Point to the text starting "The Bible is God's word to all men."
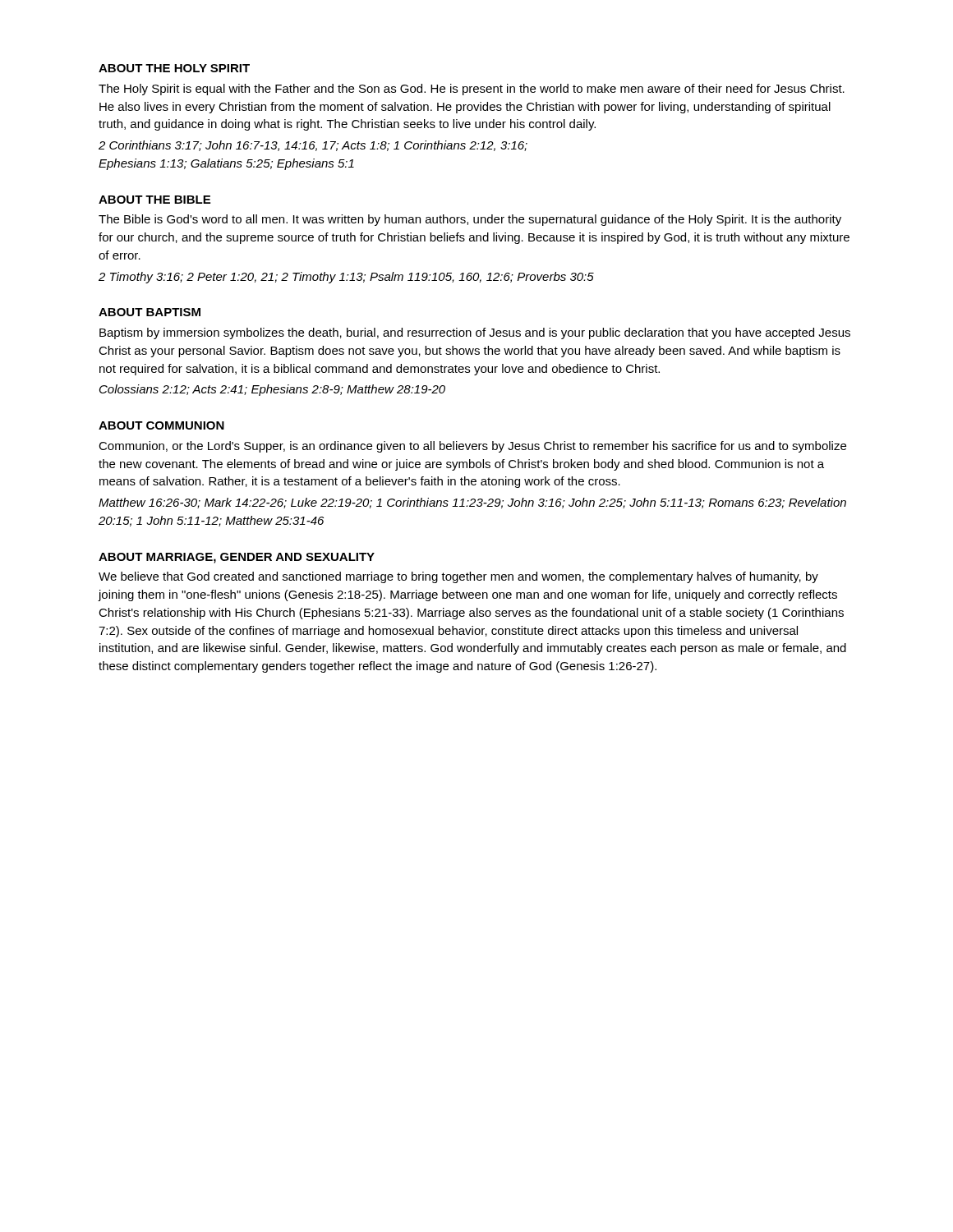Screen dimensions: 1232x953 point(474,237)
